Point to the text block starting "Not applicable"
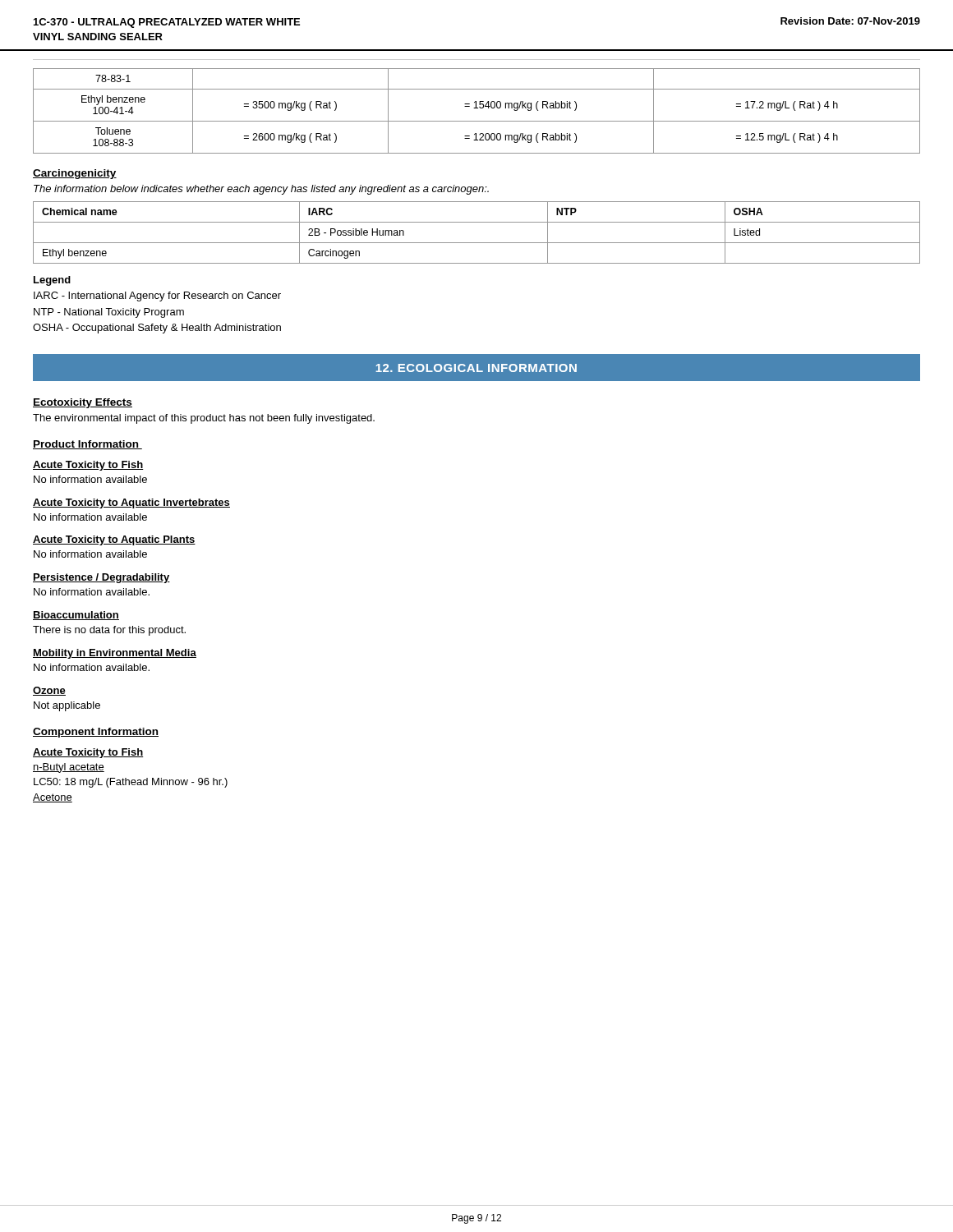Screen dimensions: 1232x953 click(67, 705)
